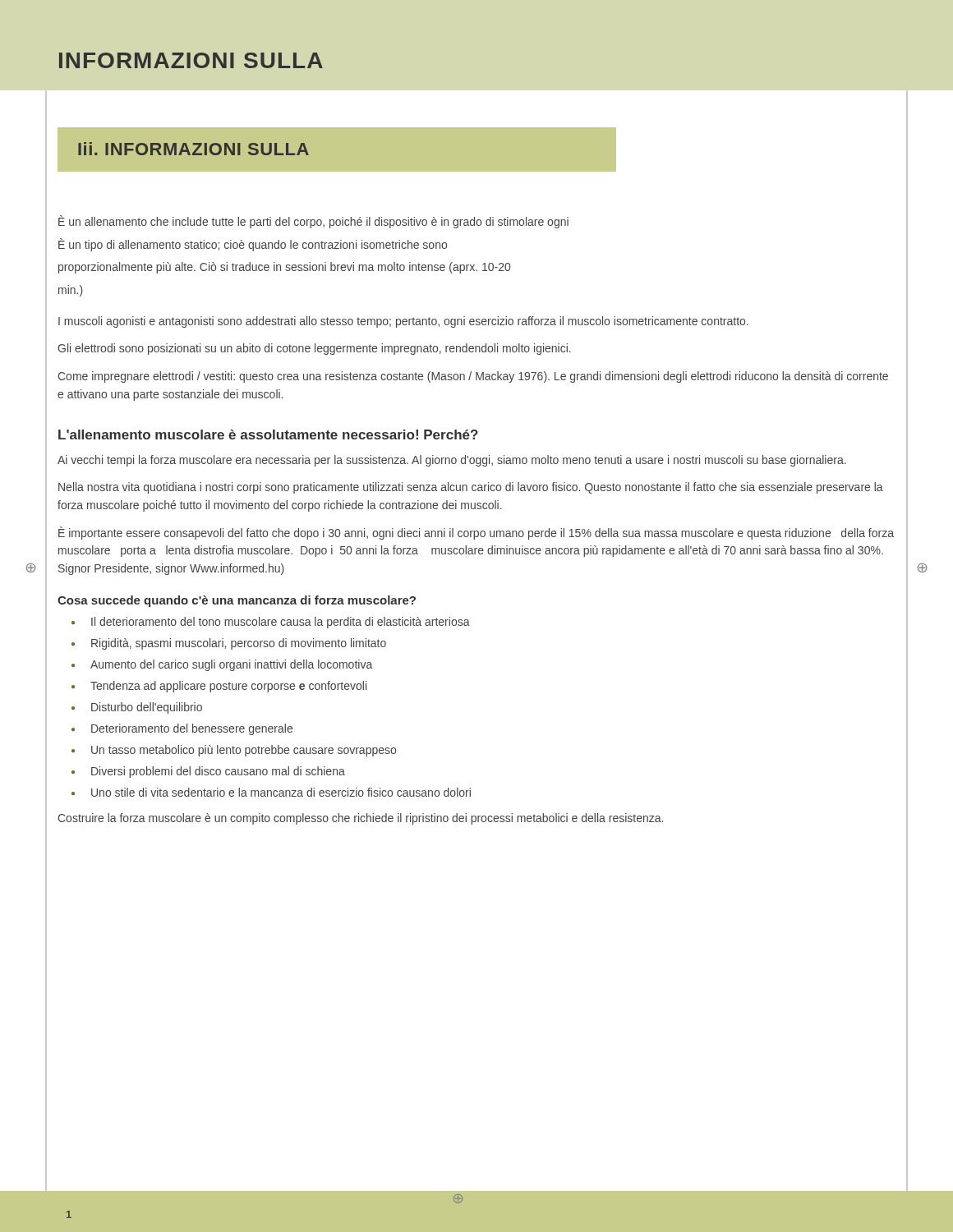Find the title that says "INFORMAZIONI SULLA"
Image resolution: width=953 pixels, height=1232 pixels.
click(x=191, y=60)
